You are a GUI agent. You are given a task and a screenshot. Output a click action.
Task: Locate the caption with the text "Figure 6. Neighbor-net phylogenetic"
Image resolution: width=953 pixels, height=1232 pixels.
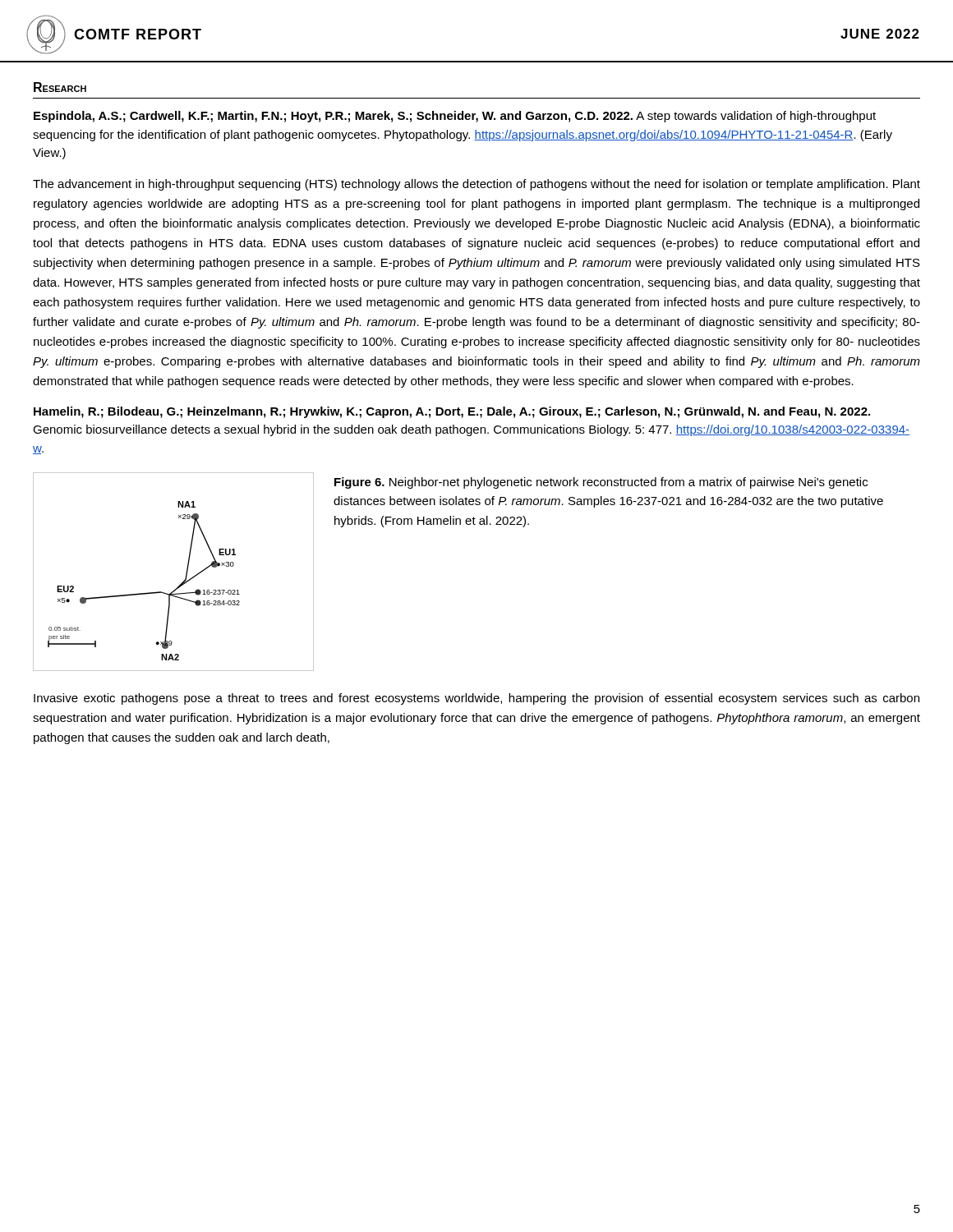pyautogui.click(x=608, y=501)
